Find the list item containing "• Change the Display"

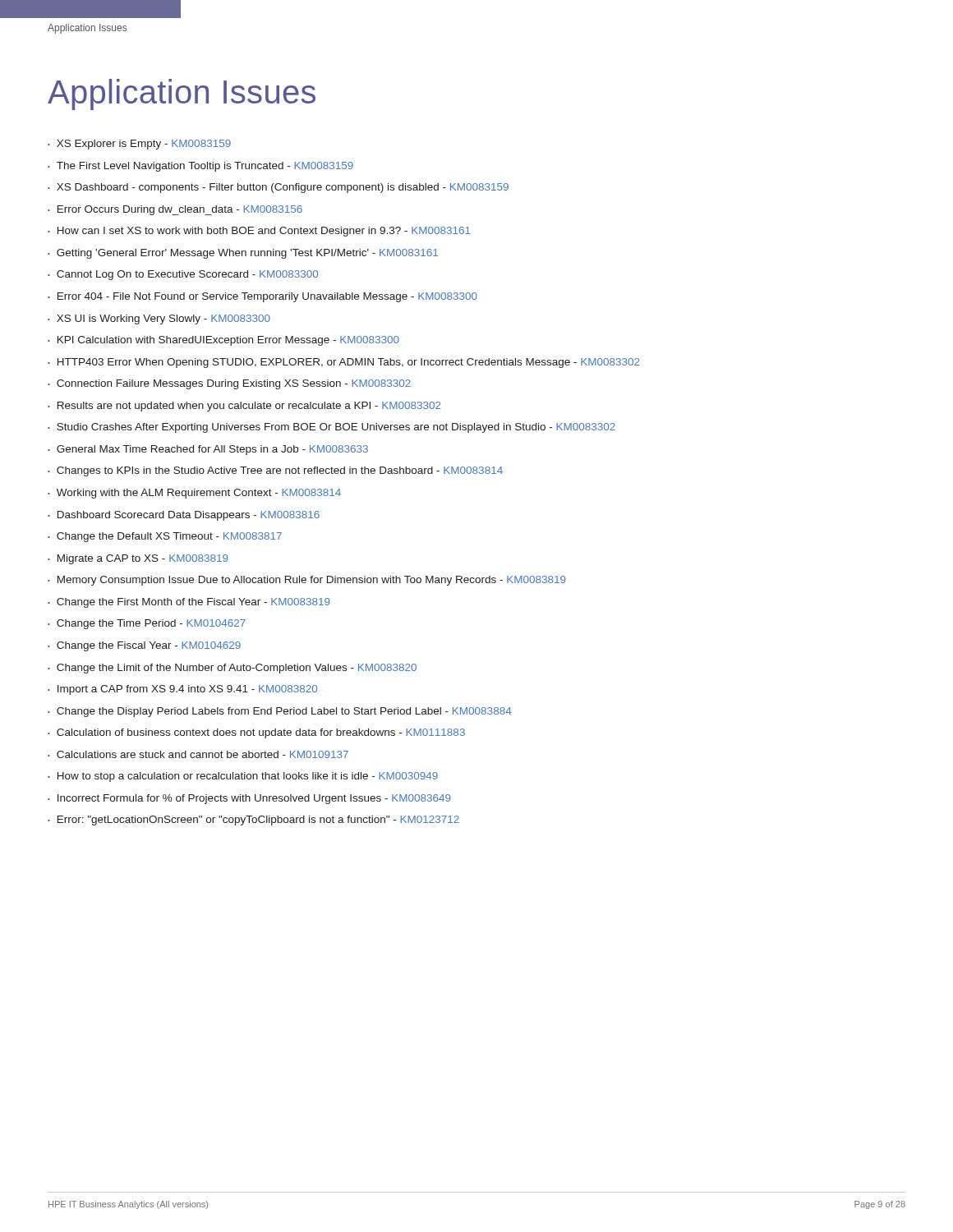tap(476, 711)
